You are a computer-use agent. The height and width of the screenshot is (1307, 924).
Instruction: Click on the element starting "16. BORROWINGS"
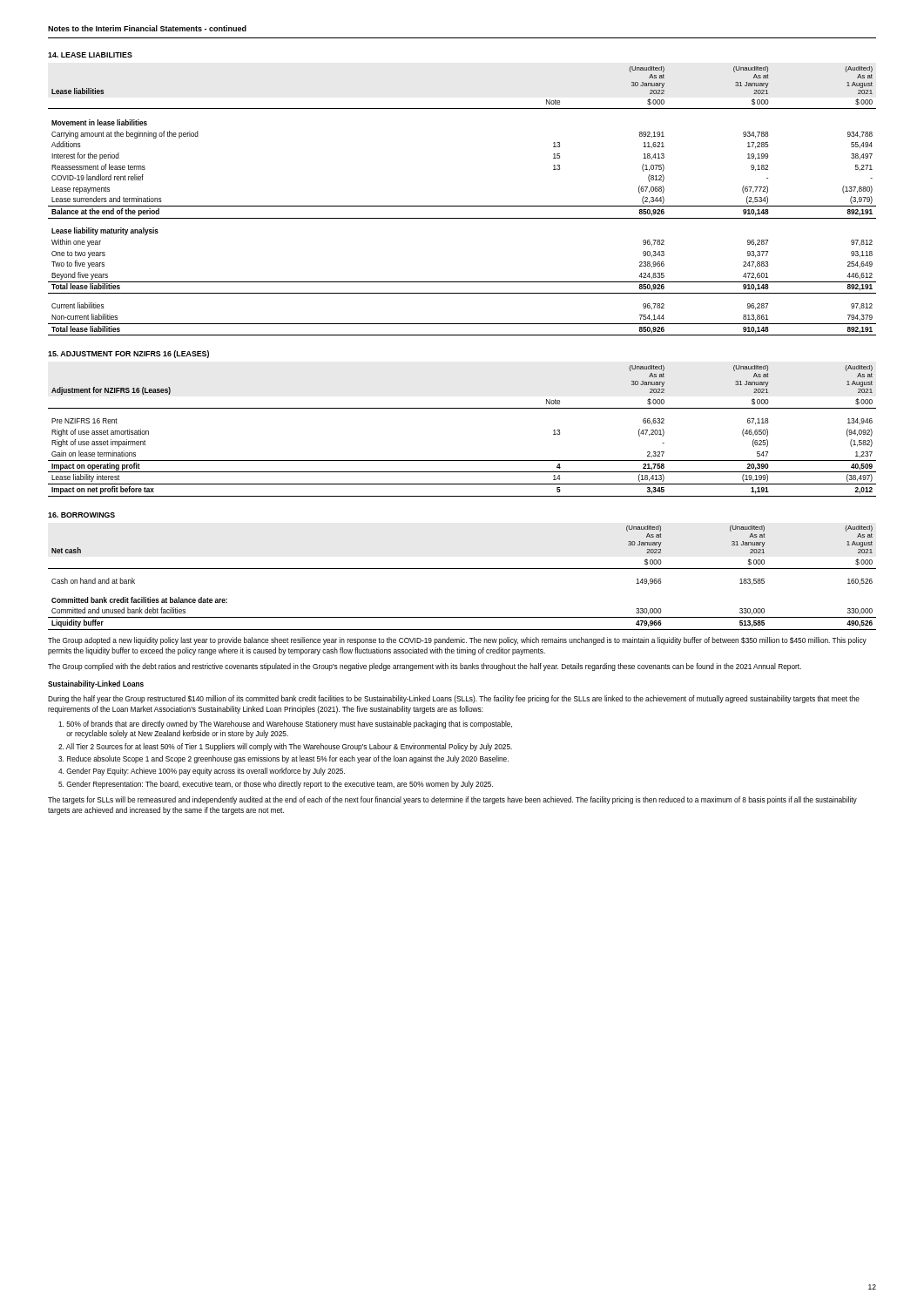pyautogui.click(x=81, y=515)
